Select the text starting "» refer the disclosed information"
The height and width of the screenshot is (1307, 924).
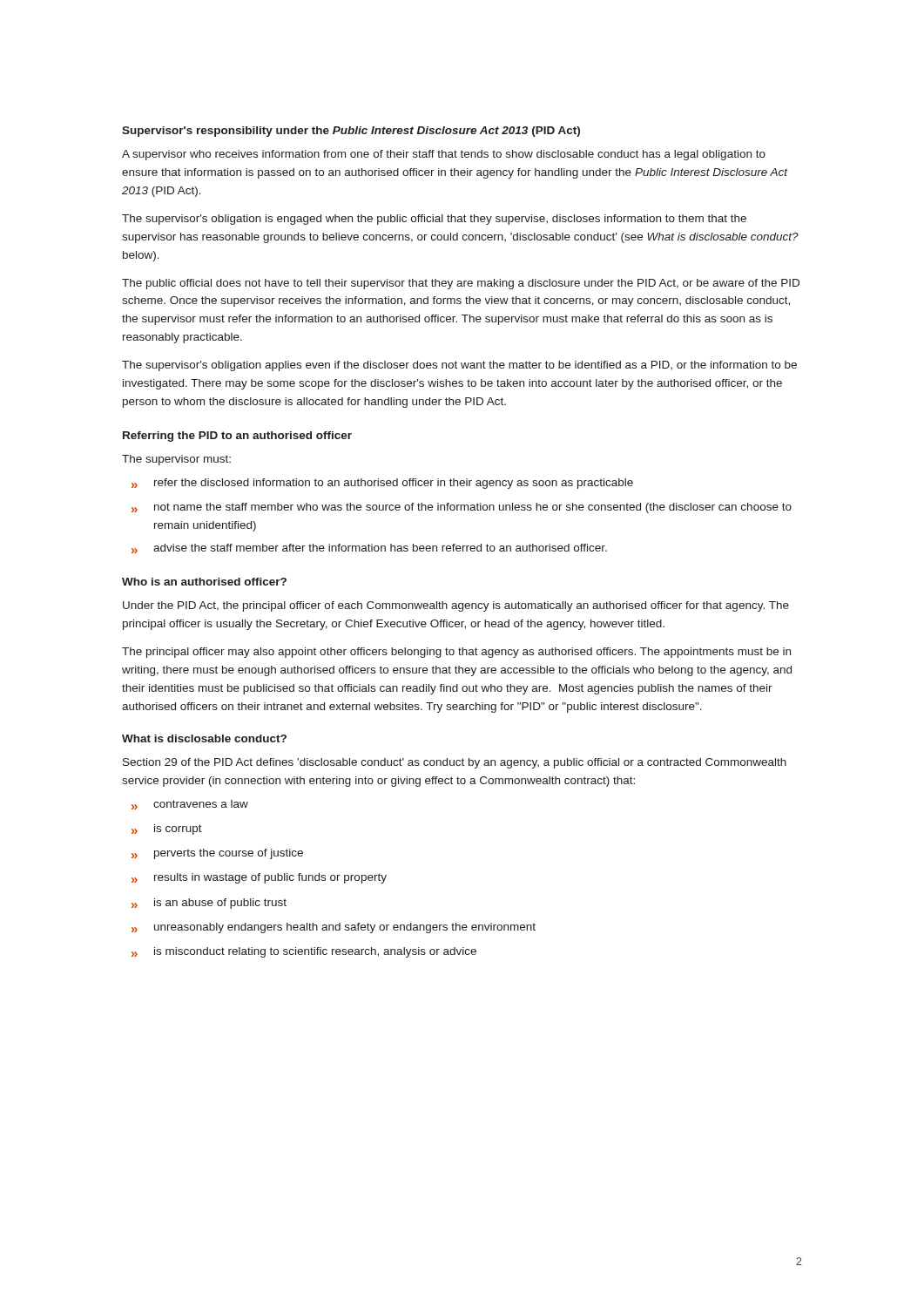(466, 484)
